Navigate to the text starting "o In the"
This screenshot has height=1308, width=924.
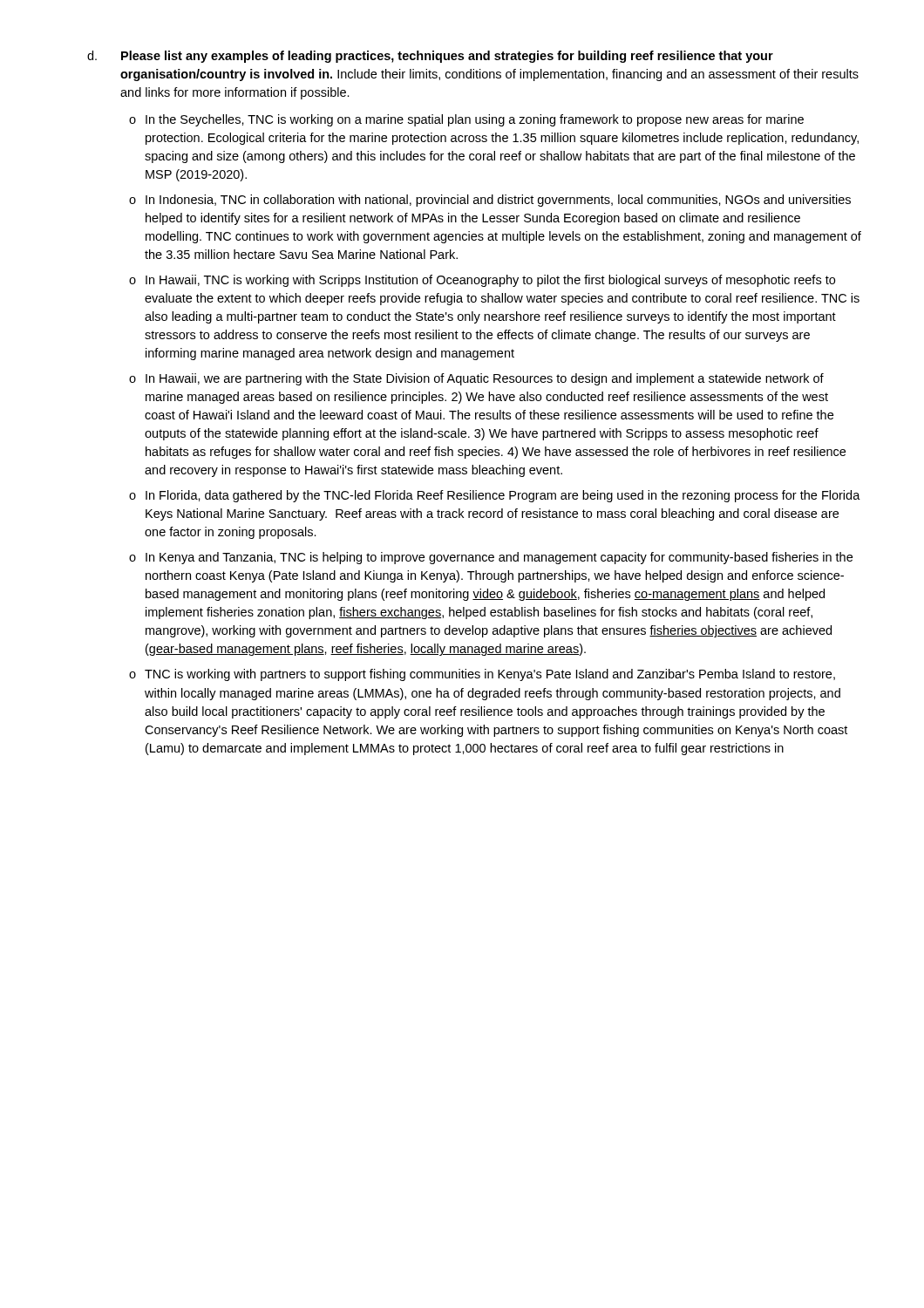(x=491, y=147)
